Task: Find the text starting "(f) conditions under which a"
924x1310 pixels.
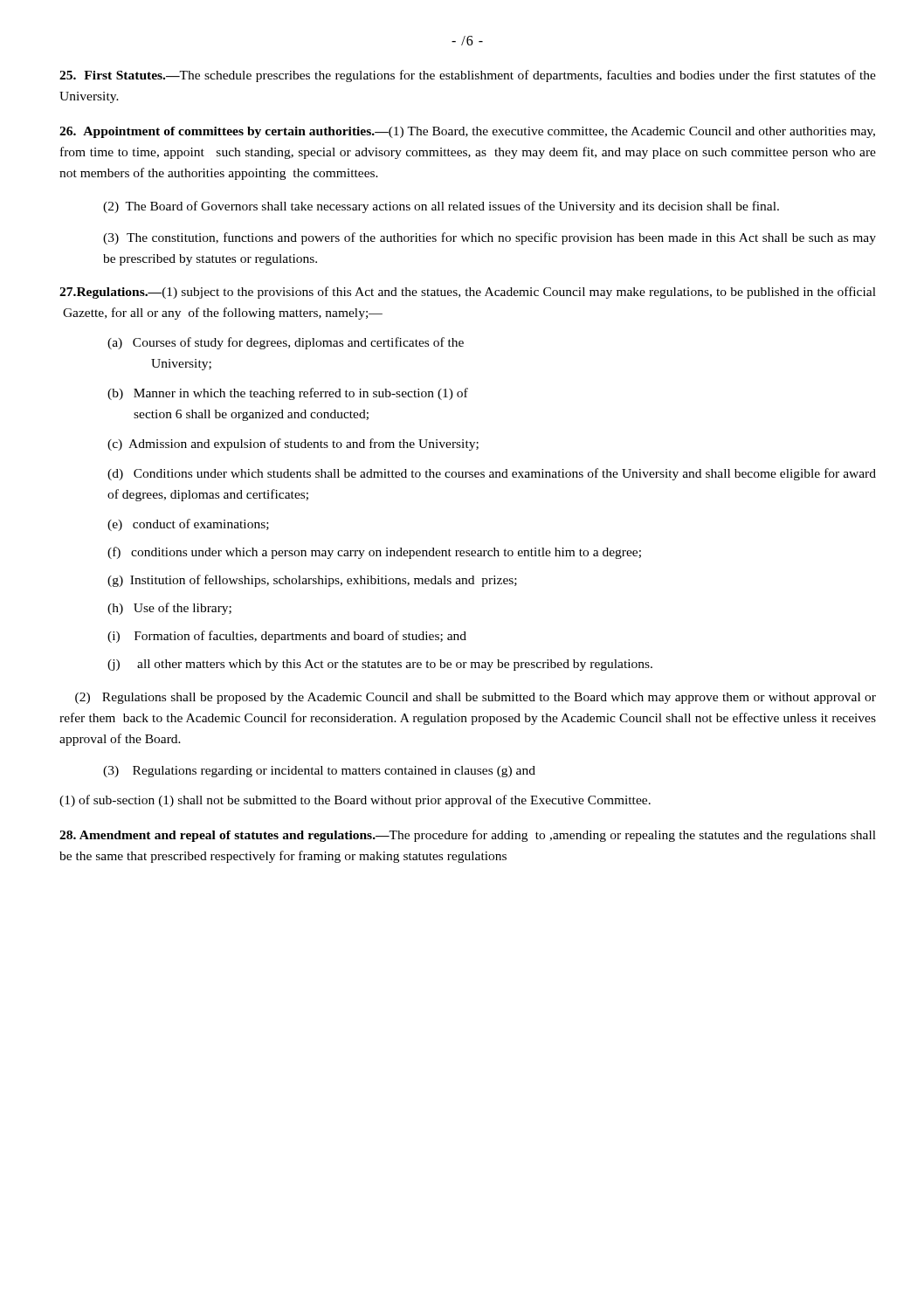Action: pyautogui.click(x=375, y=552)
